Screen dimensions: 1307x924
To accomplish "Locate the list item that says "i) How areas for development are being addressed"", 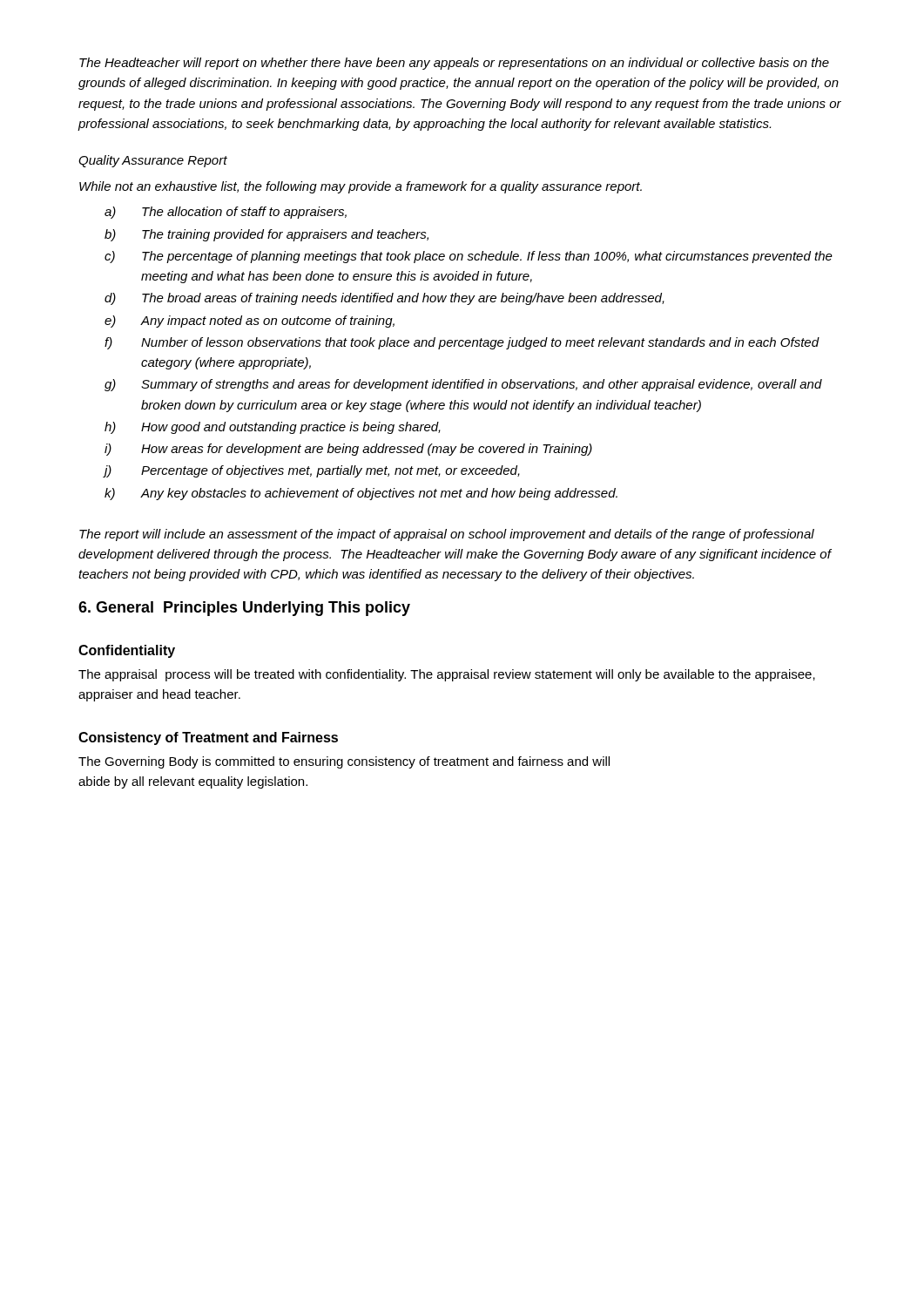I will coord(462,448).
